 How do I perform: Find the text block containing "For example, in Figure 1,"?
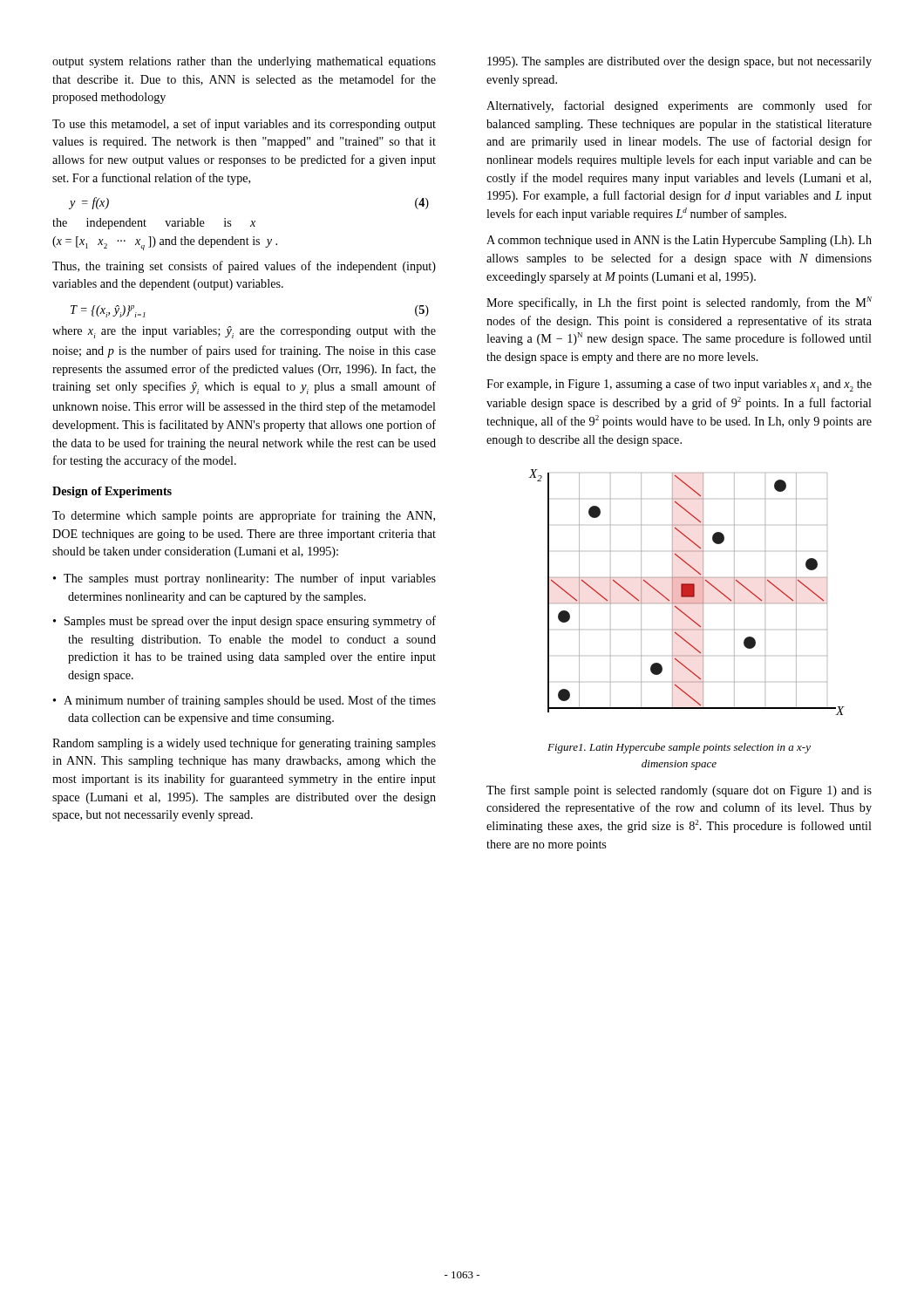pyautogui.click(x=679, y=411)
